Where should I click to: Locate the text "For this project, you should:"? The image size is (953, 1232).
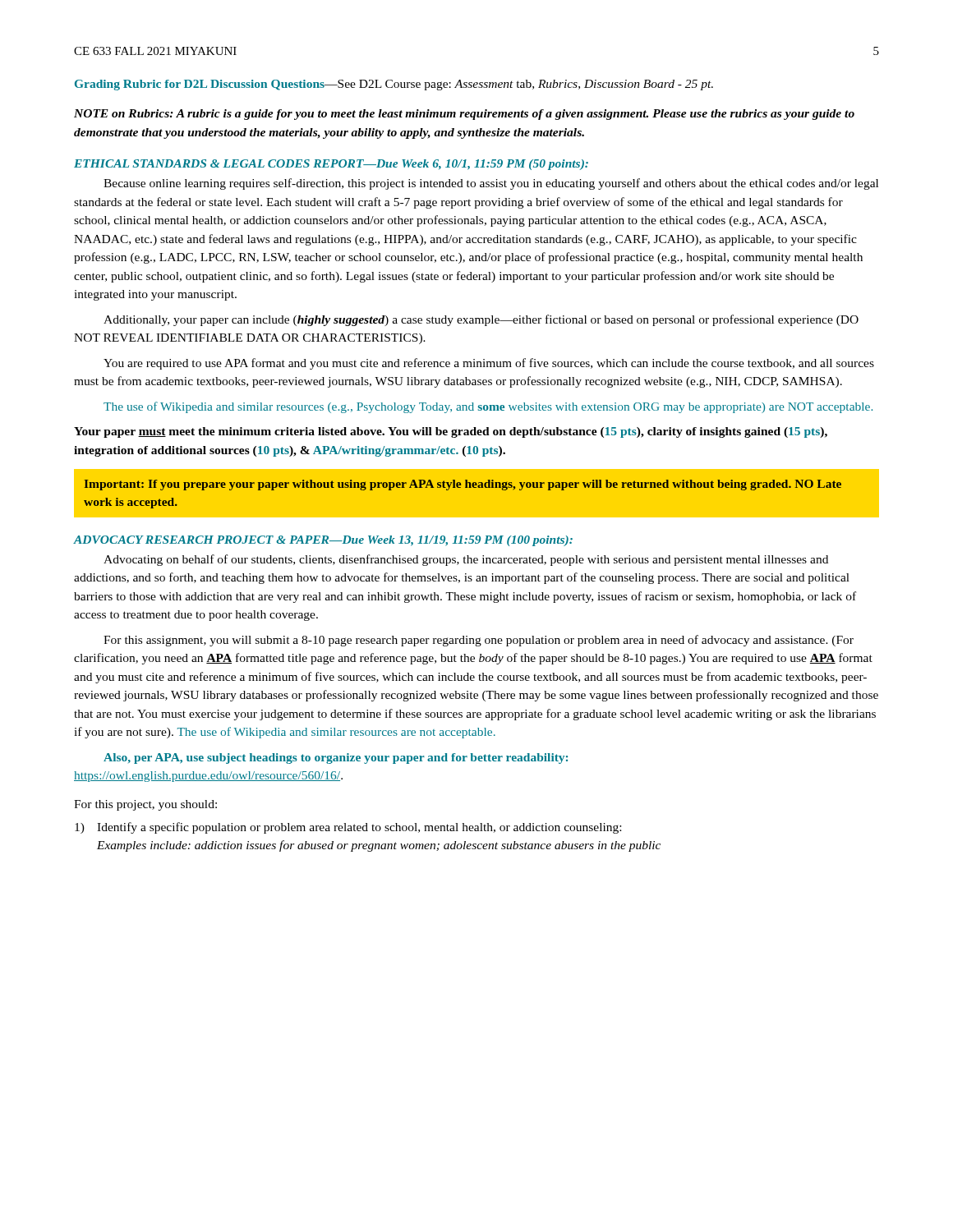146,803
